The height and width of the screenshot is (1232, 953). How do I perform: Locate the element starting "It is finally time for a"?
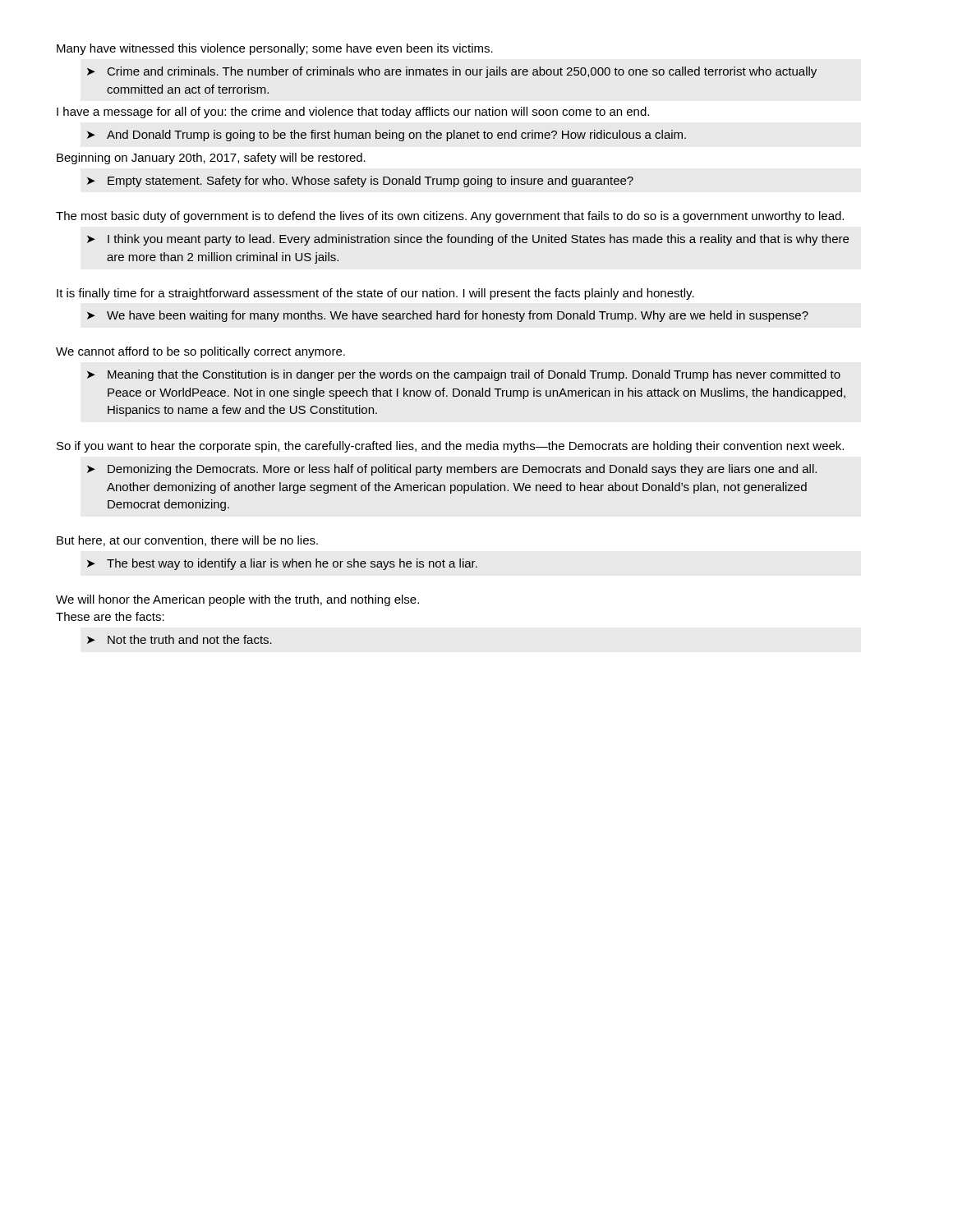pos(375,292)
